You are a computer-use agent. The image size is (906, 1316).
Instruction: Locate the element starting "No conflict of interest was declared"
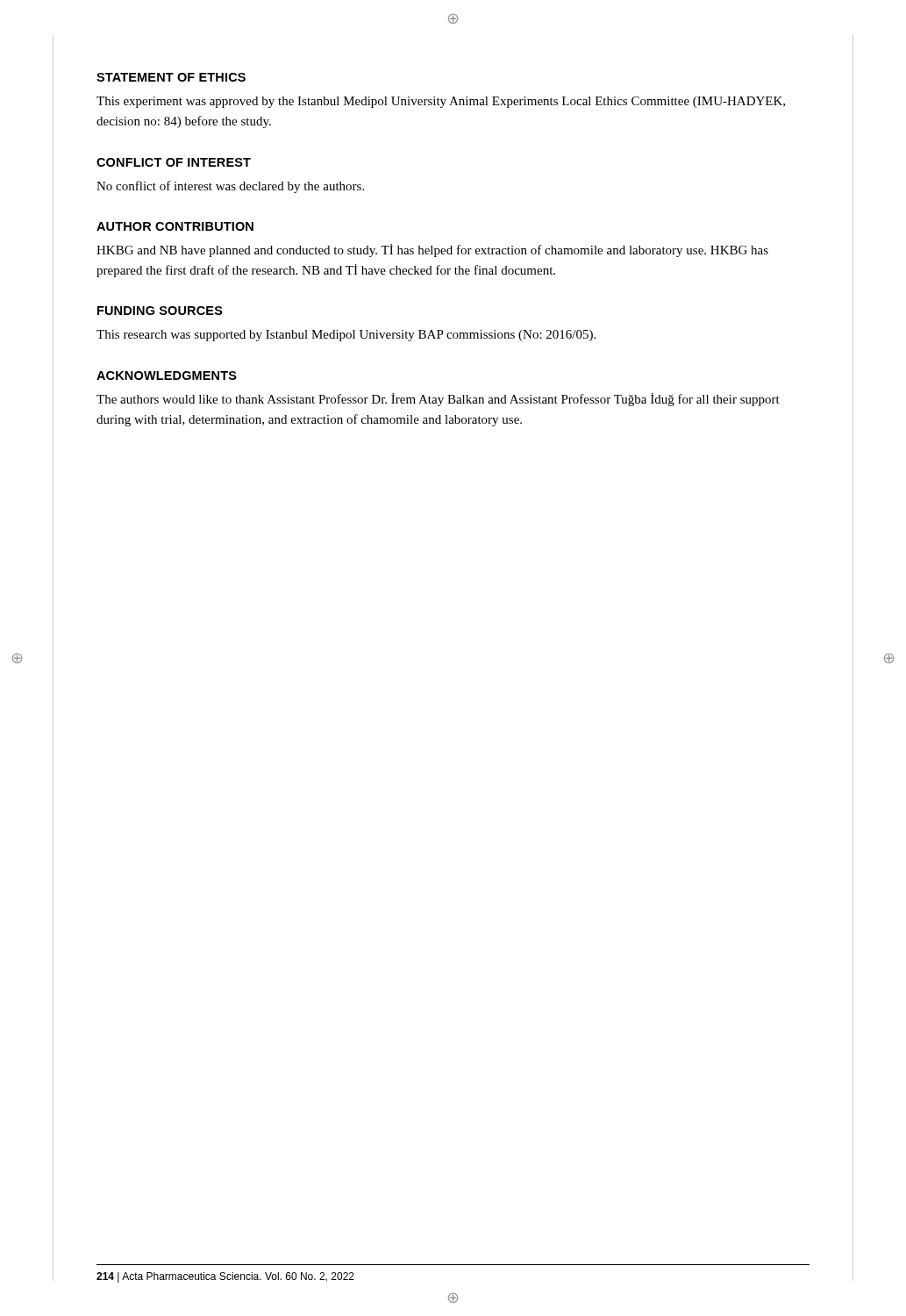pos(231,186)
